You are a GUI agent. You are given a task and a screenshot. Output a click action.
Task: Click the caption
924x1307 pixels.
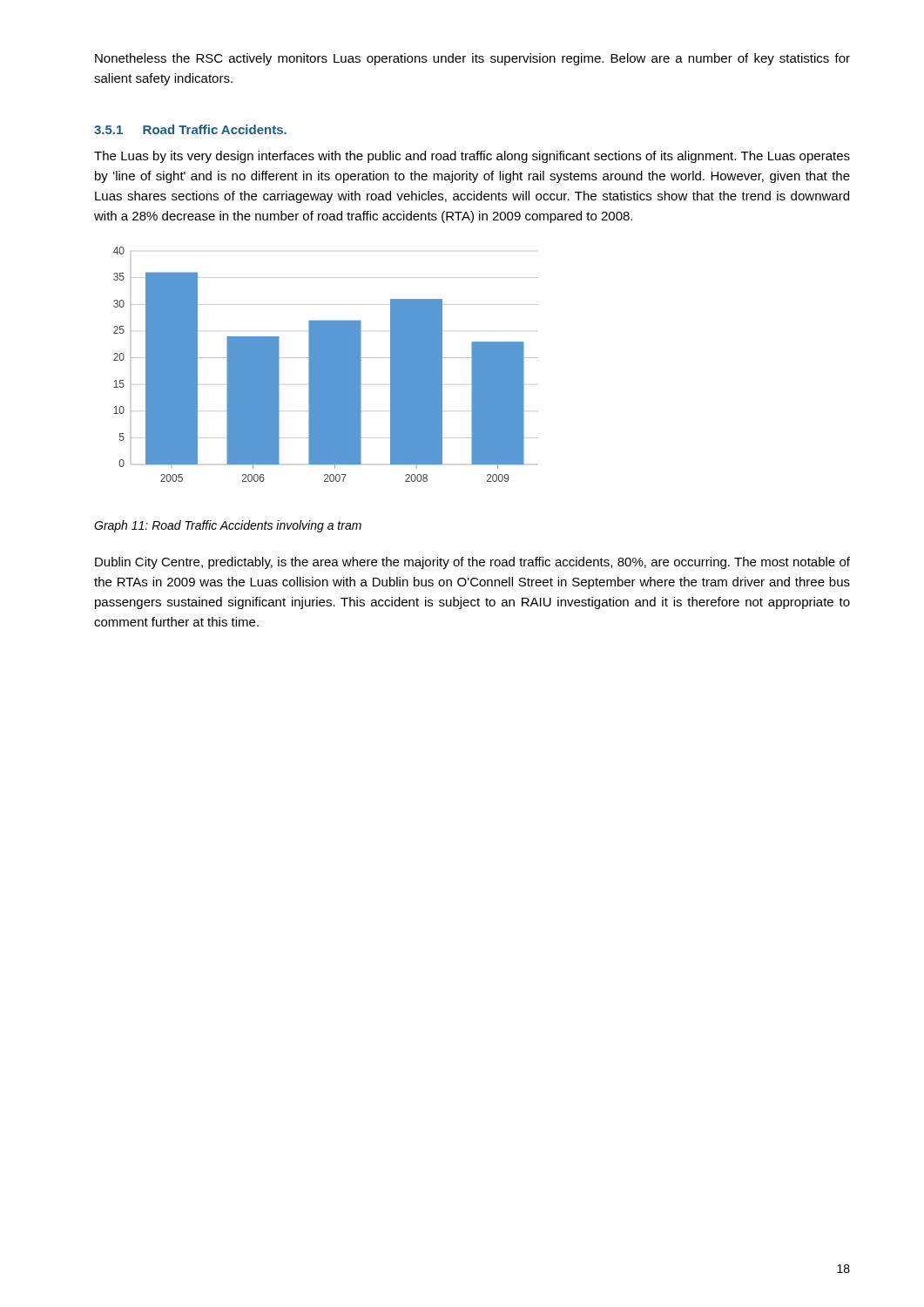pyautogui.click(x=228, y=525)
